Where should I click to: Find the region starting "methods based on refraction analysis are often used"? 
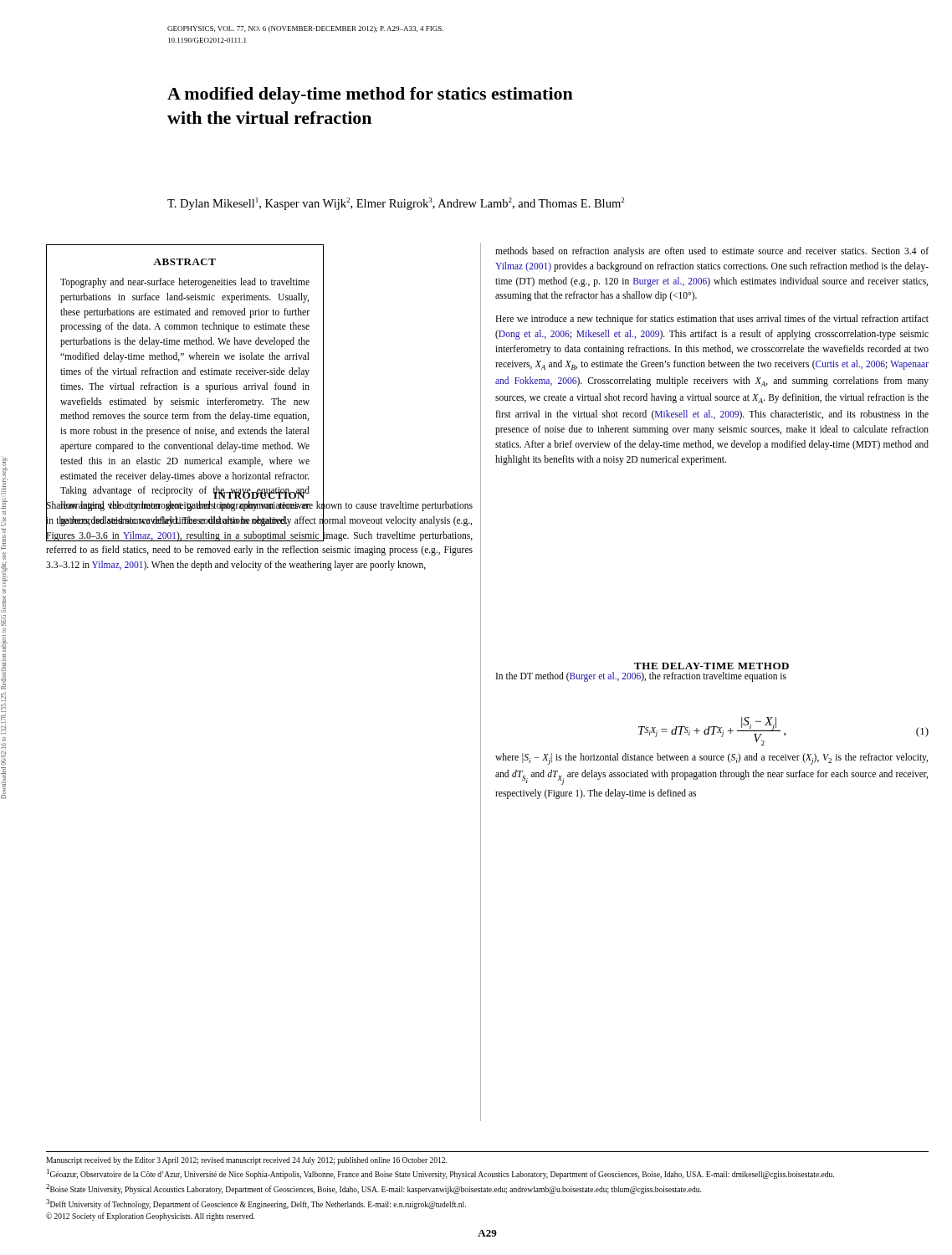tap(712, 356)
